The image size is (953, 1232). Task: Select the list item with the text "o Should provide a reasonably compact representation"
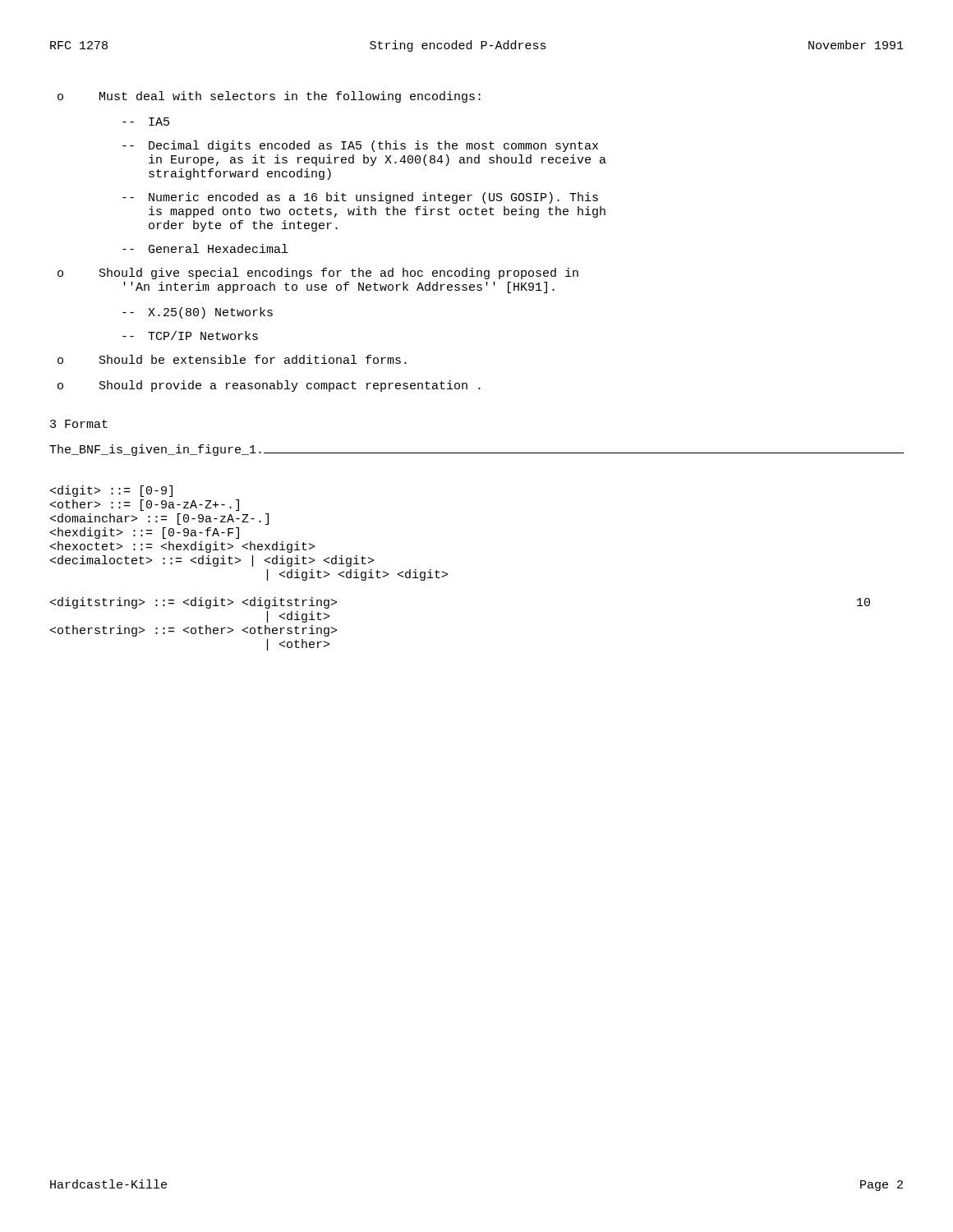pos(476,386)
